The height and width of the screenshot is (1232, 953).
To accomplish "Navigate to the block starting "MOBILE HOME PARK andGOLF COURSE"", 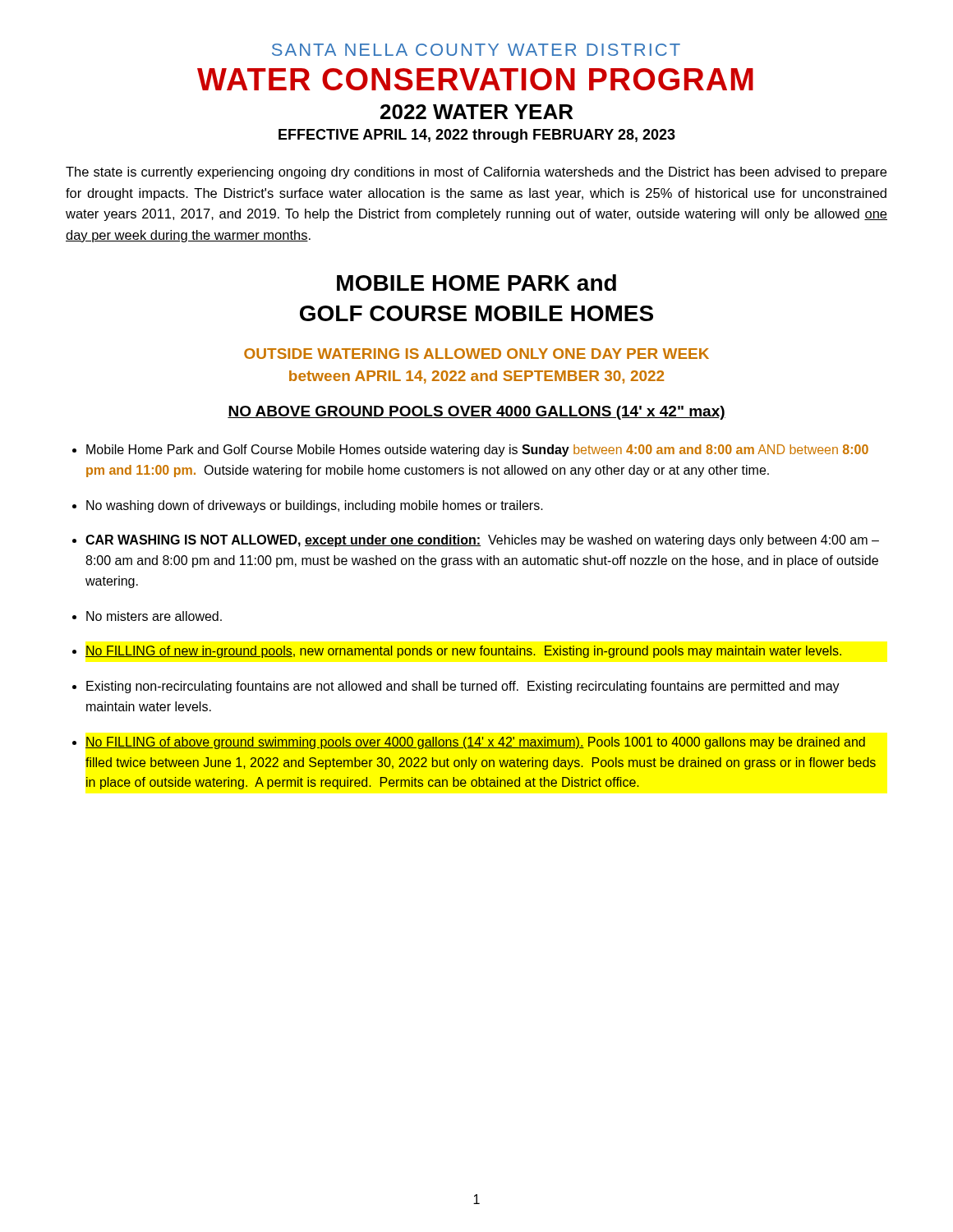I will point(476,298).
